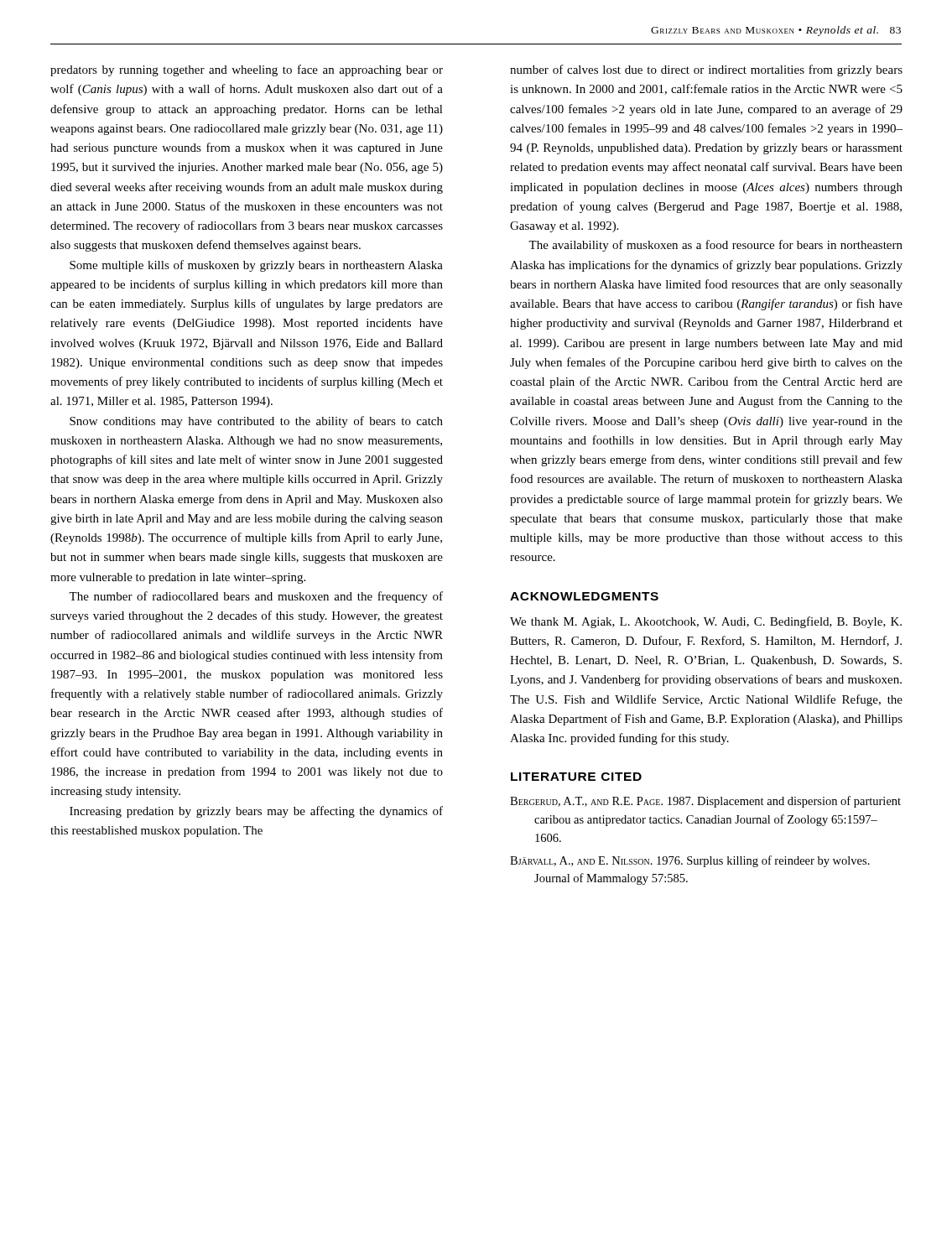952x1258 pixels.
Task: Select the text block containing "We thank M."
Action: pyautogui.click(x=706, y=680)
